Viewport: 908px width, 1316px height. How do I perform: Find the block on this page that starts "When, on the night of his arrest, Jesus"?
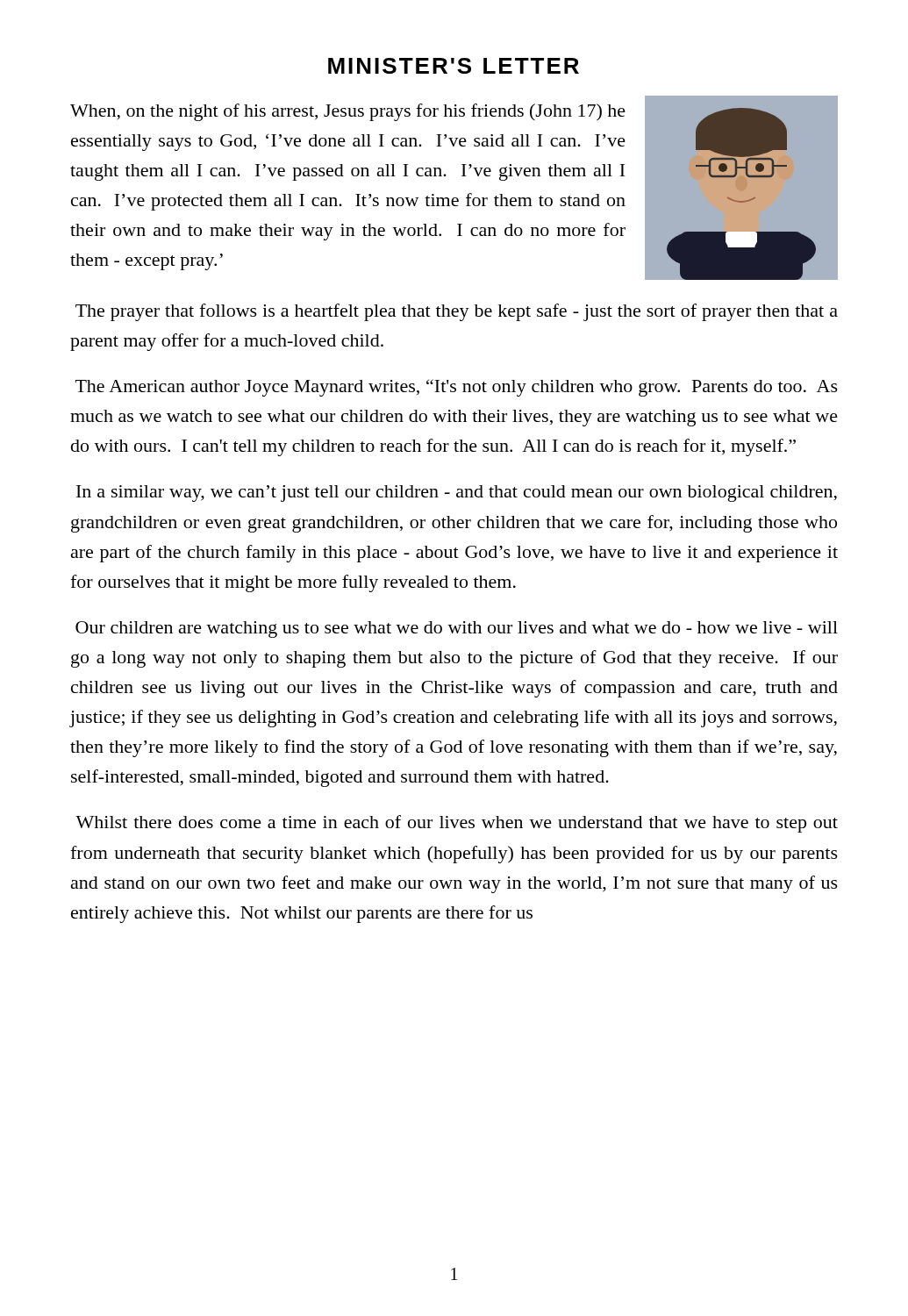(x=348, y=185)
